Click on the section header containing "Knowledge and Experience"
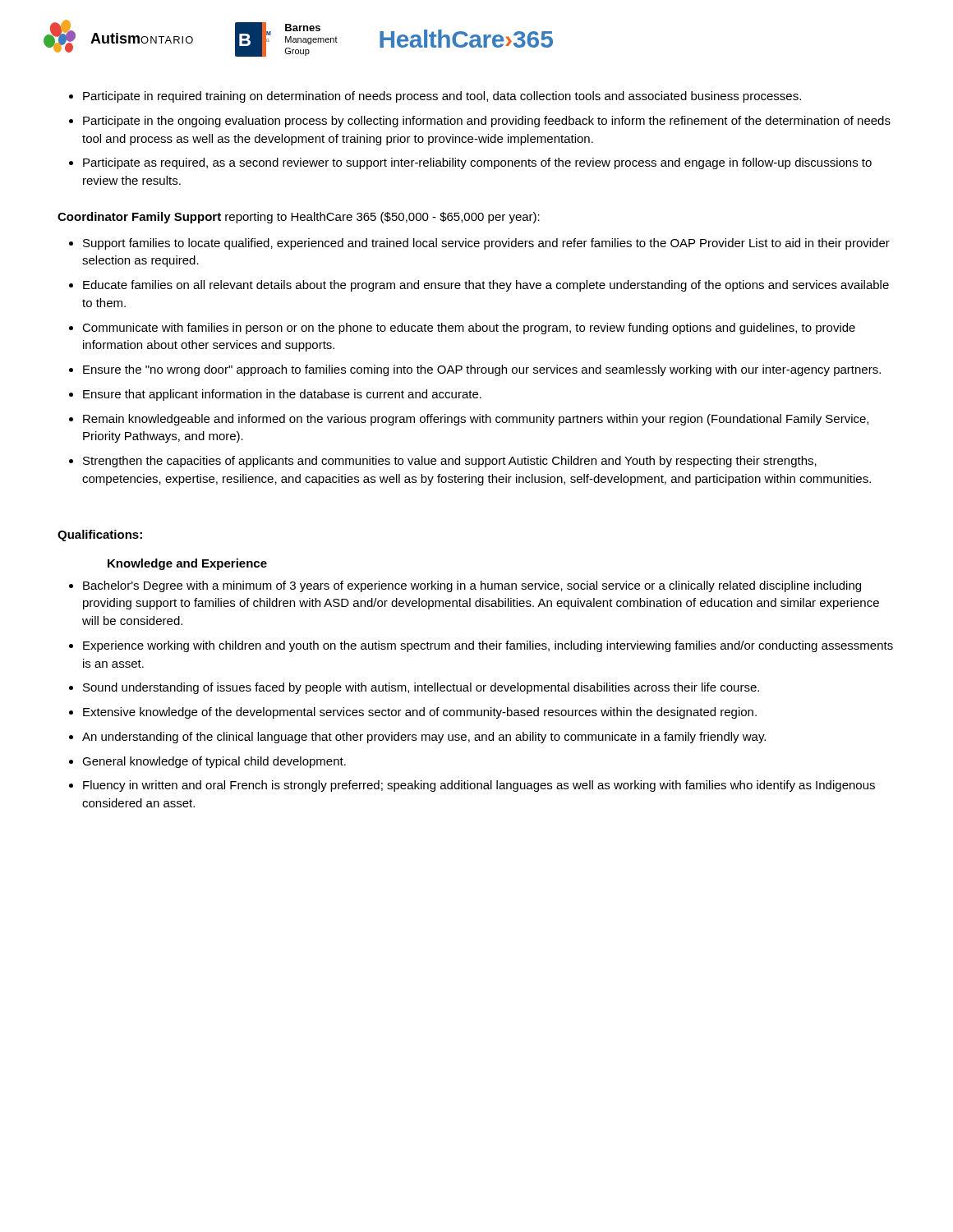Viewport: 953px width, 1232px height. coord(187,563)
